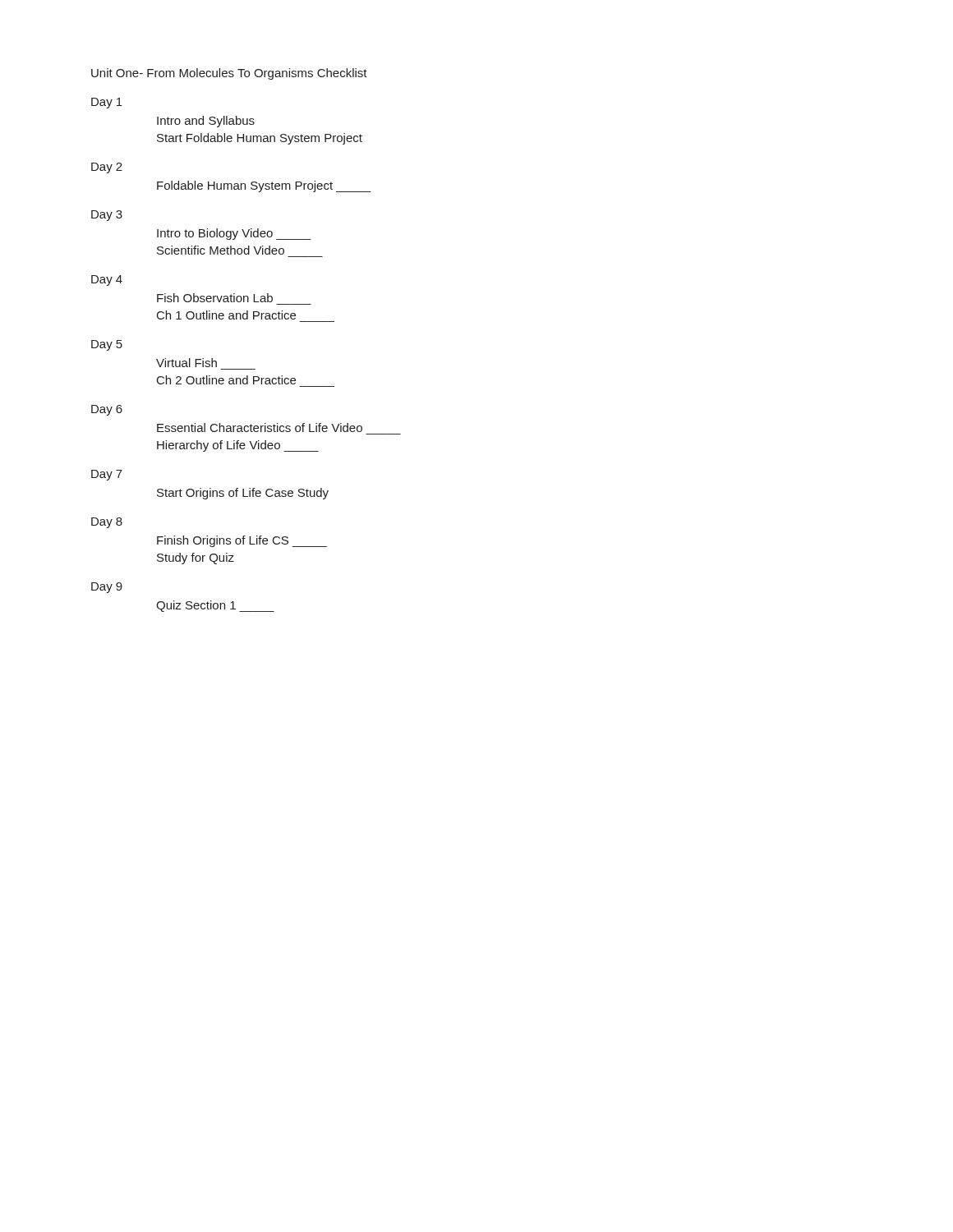
Task: Where does it say "Day 5"?
Action: point(106,344)
